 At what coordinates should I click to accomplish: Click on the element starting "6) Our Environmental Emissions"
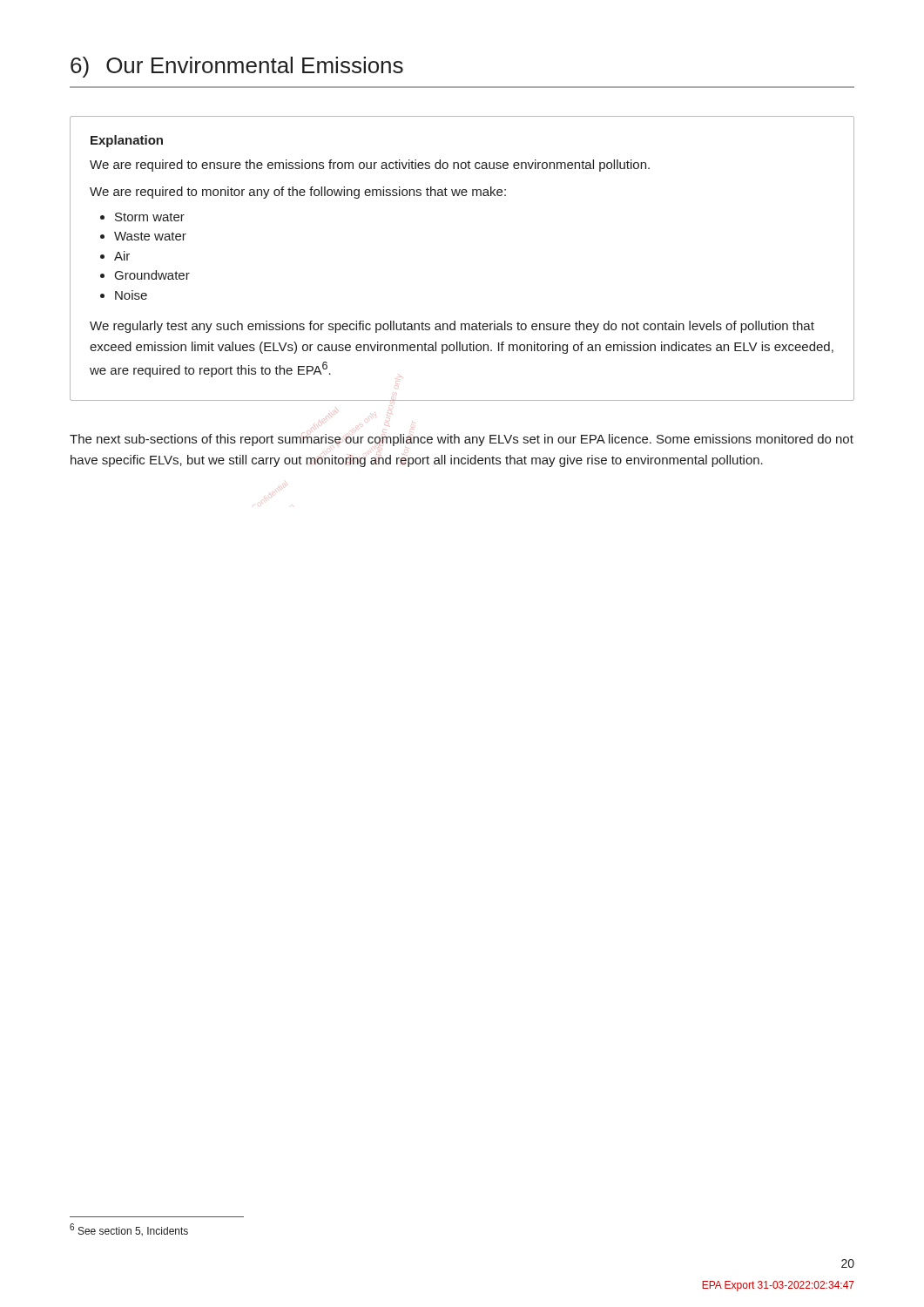[x=237, y=66]
